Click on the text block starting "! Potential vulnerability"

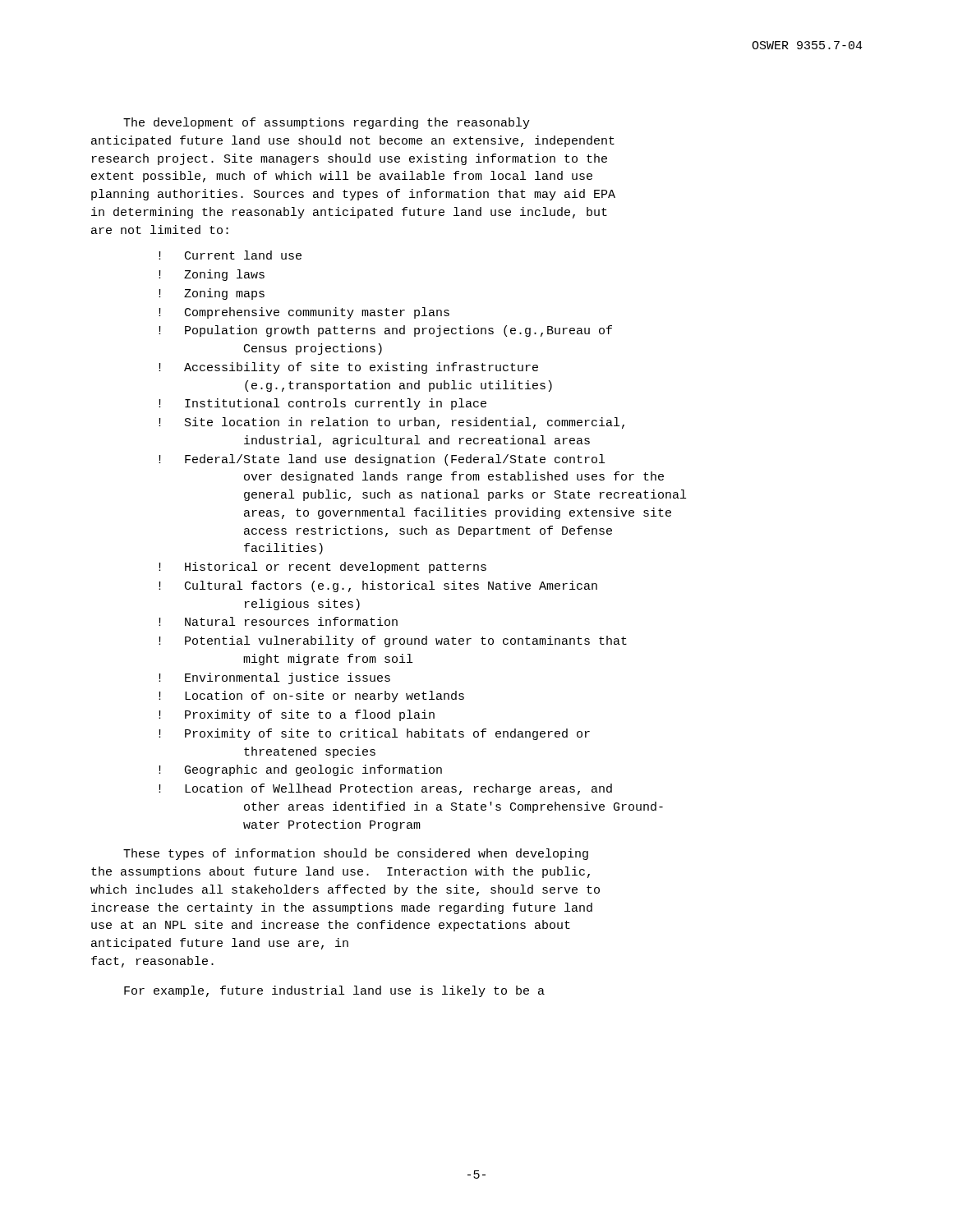[x=509, y=651]
